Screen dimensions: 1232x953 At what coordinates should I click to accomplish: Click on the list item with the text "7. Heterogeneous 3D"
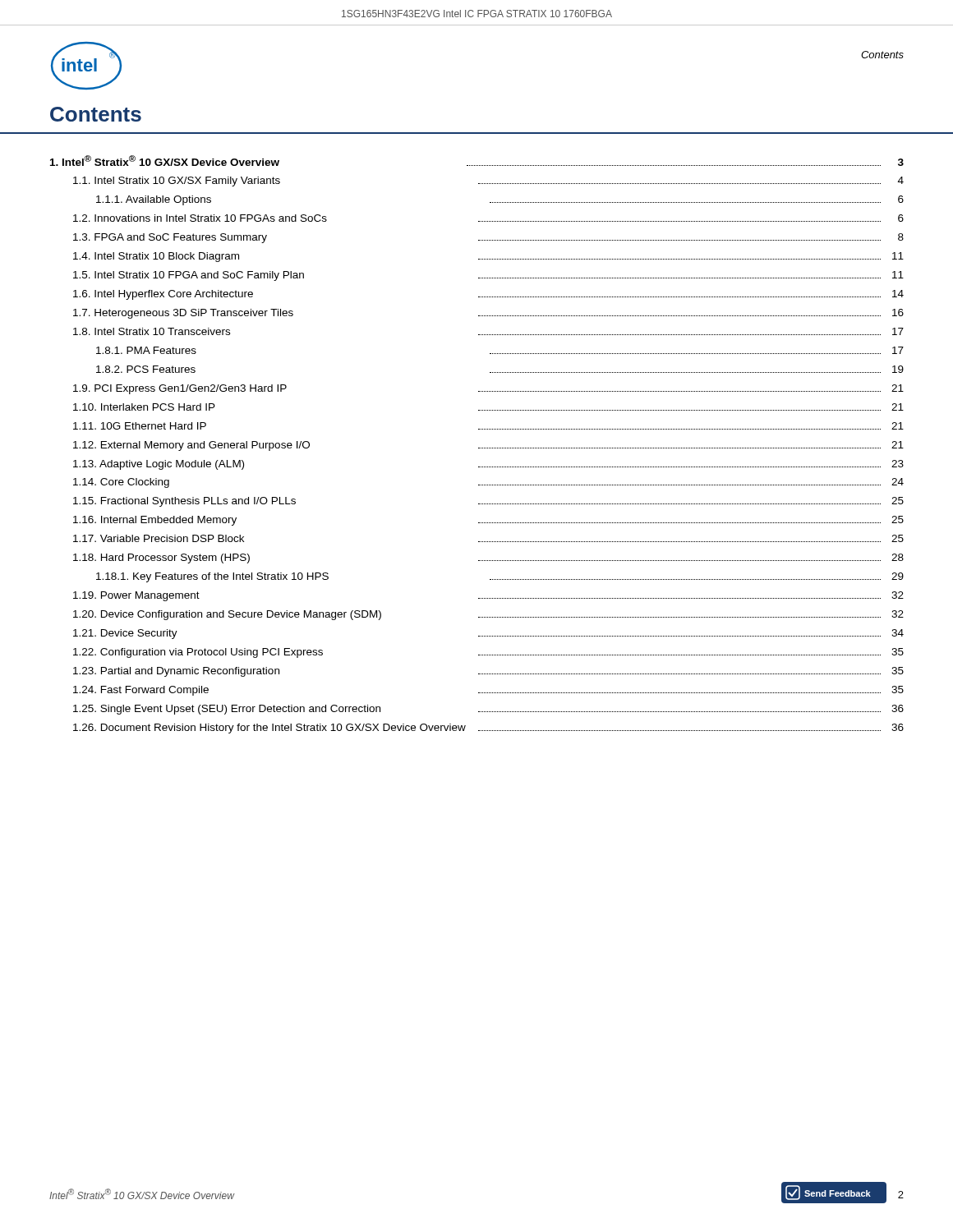(488, 313)
